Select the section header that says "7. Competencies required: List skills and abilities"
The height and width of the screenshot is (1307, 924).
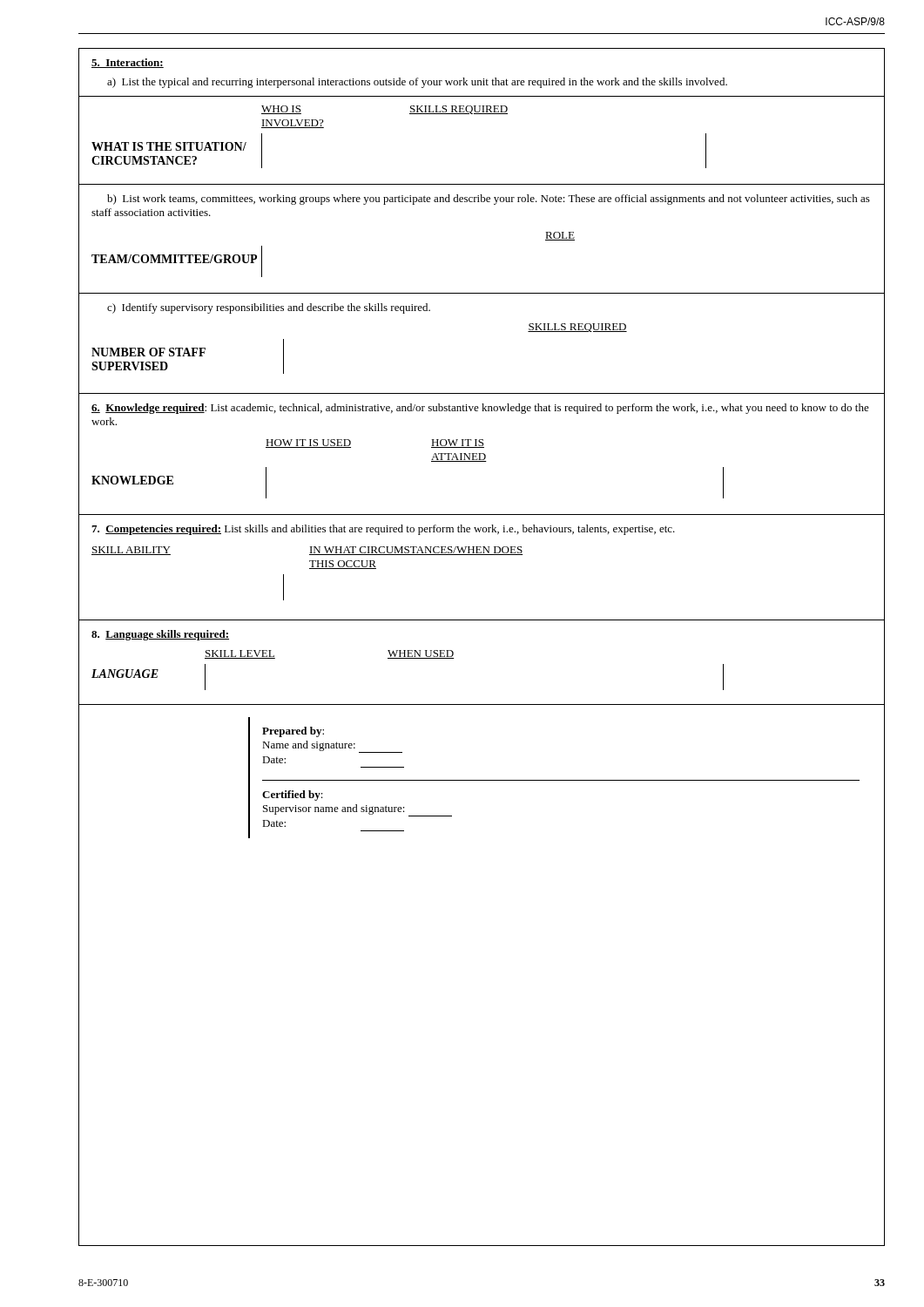tap(383, 528)
